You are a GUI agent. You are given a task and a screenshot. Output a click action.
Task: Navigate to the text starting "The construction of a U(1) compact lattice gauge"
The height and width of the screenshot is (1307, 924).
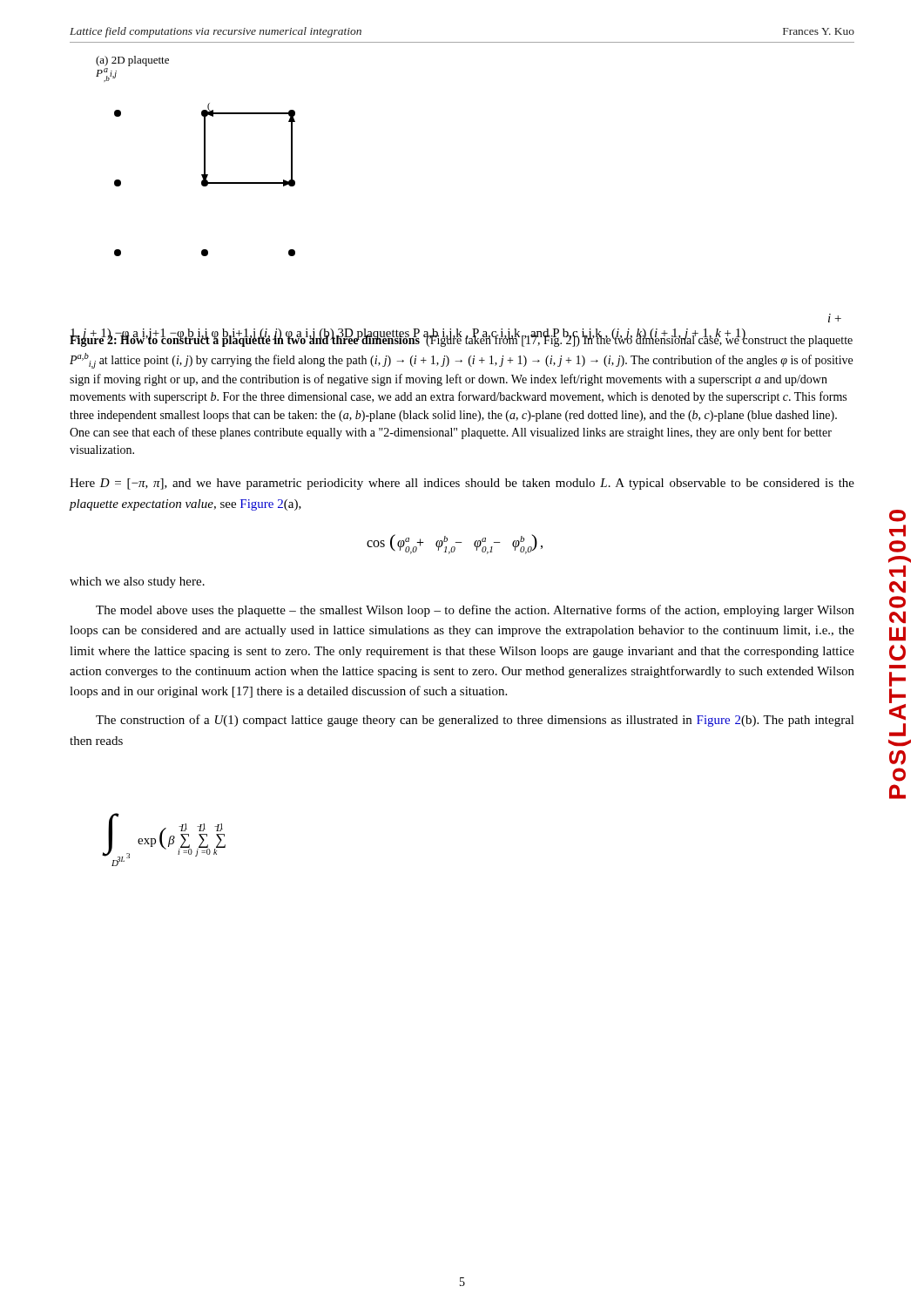462,730
